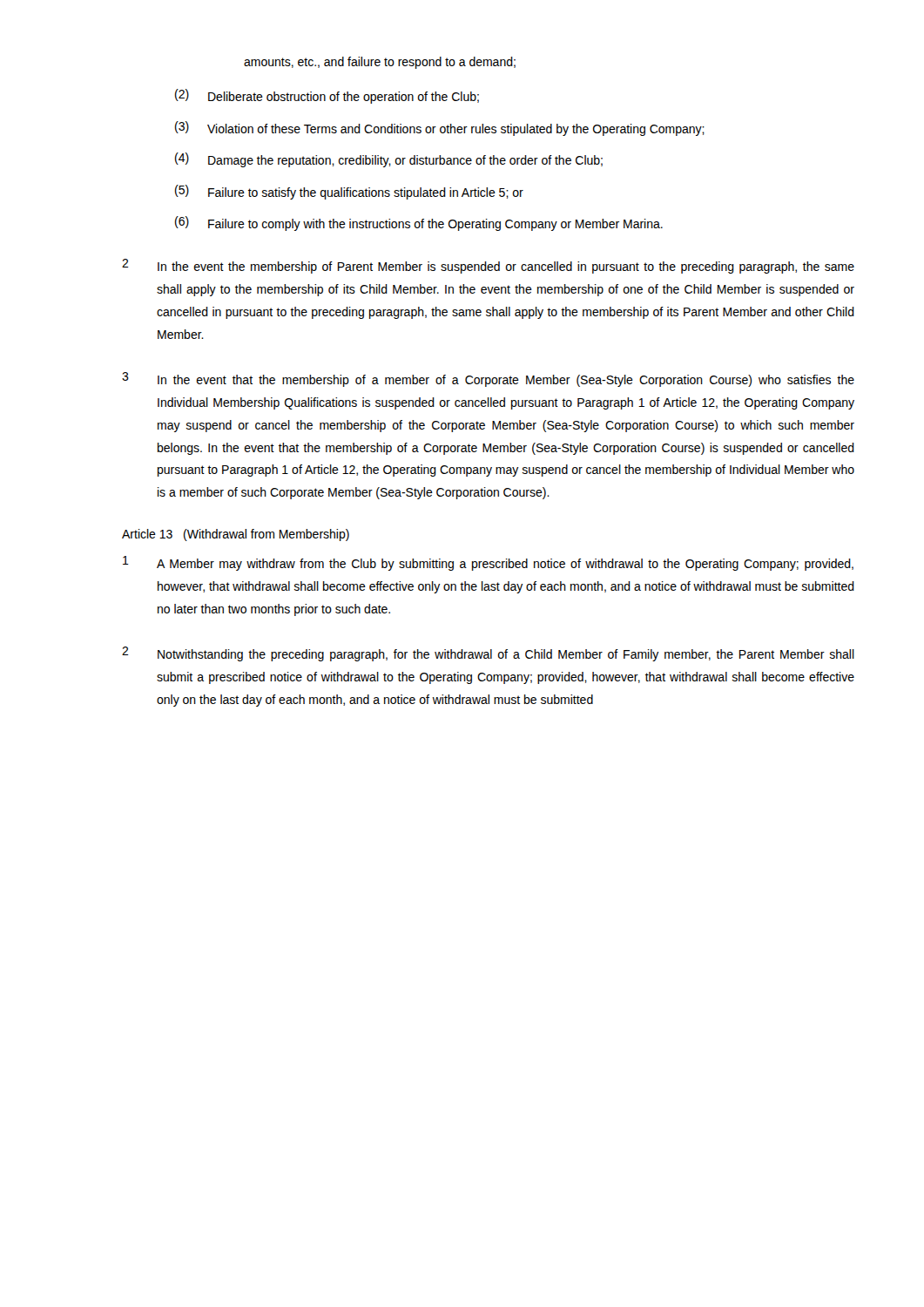Click the passage that begins "2 In the event the membership of Parent"
Viewport: 924px width, 1307px height.
click(488, 302)
